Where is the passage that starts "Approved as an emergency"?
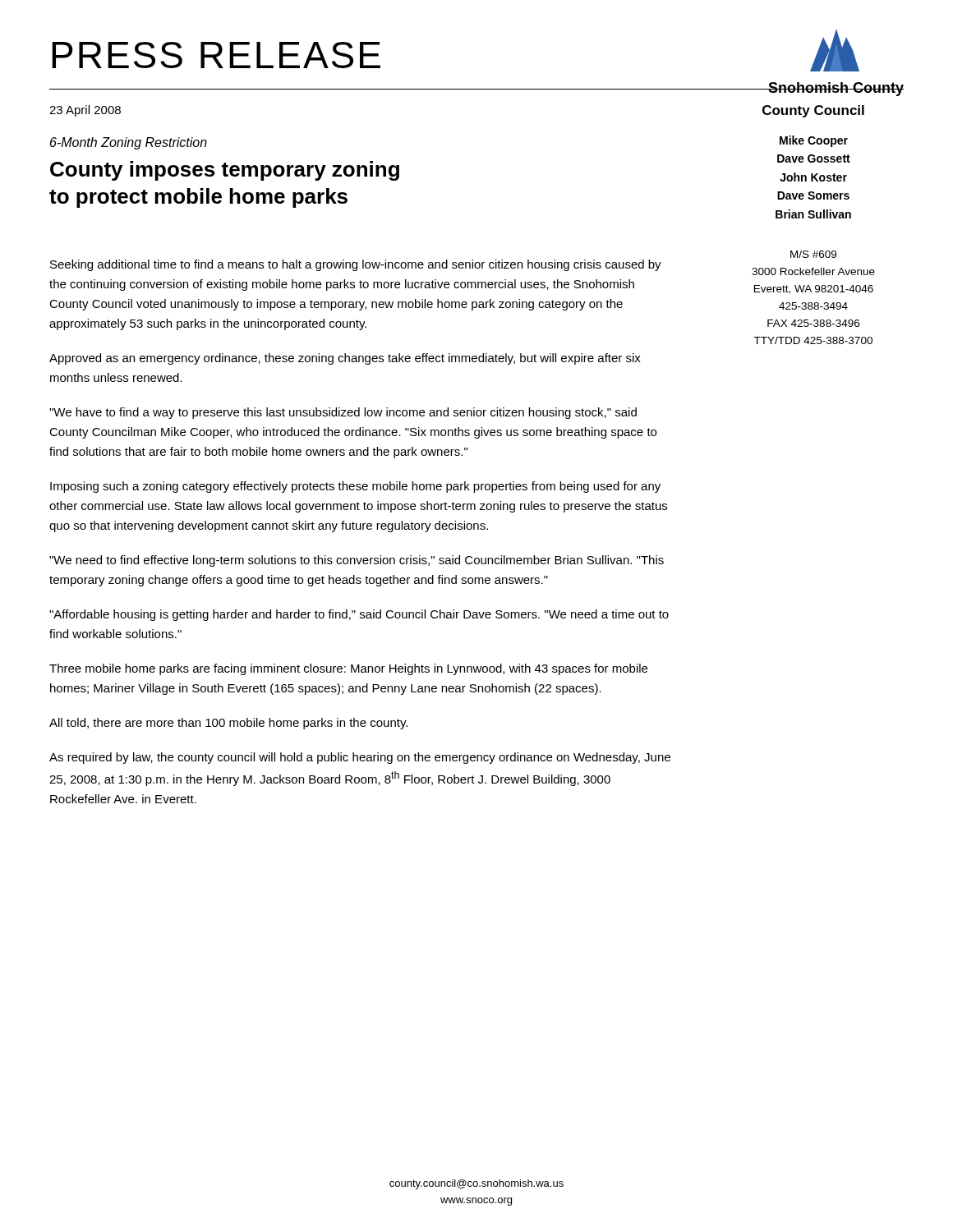Viewport: 953px width, 1232px height. click(x=345, y=368)
